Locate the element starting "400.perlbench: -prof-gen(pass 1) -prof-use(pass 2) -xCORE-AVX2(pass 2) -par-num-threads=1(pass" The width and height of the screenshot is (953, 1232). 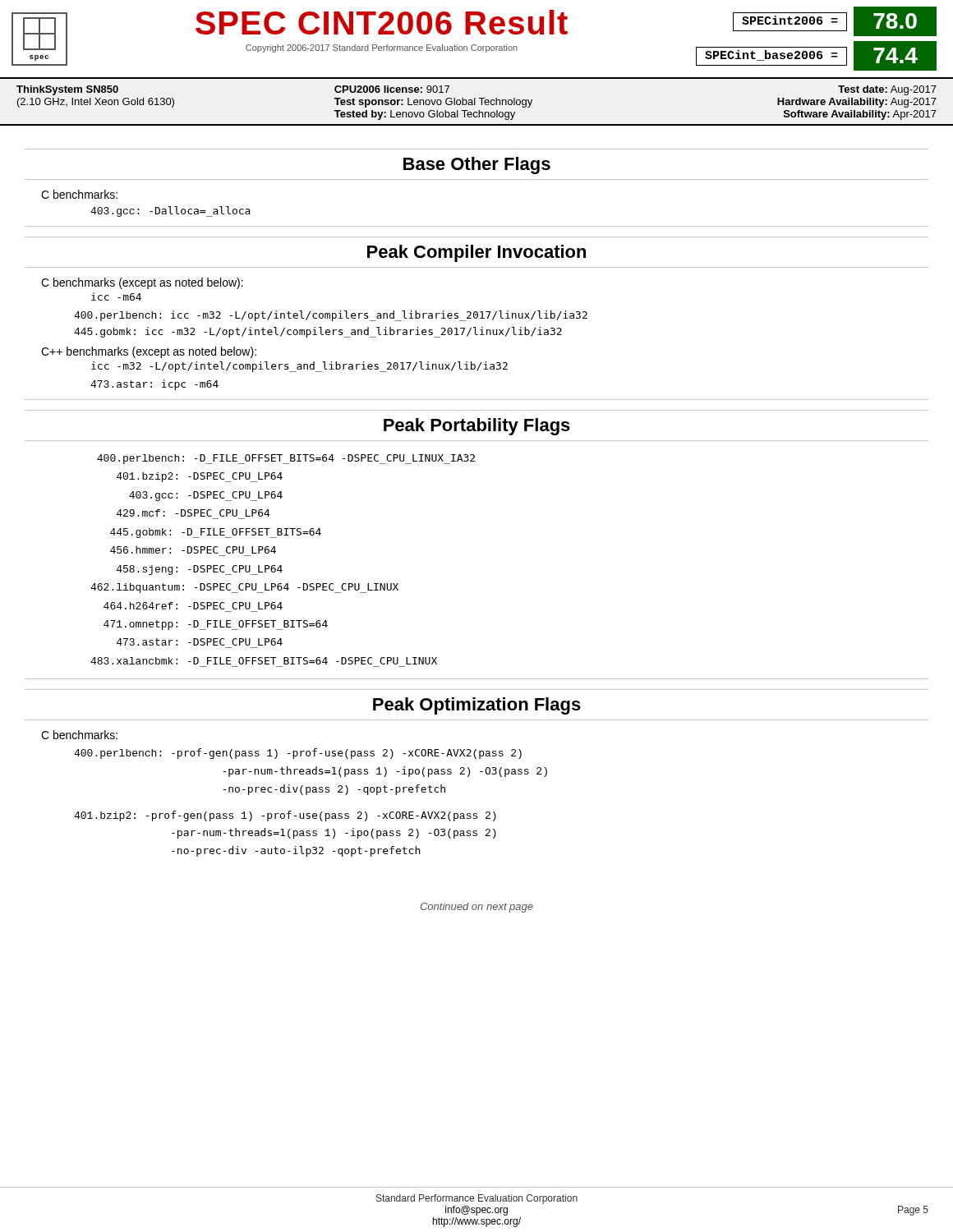point(311,771)
